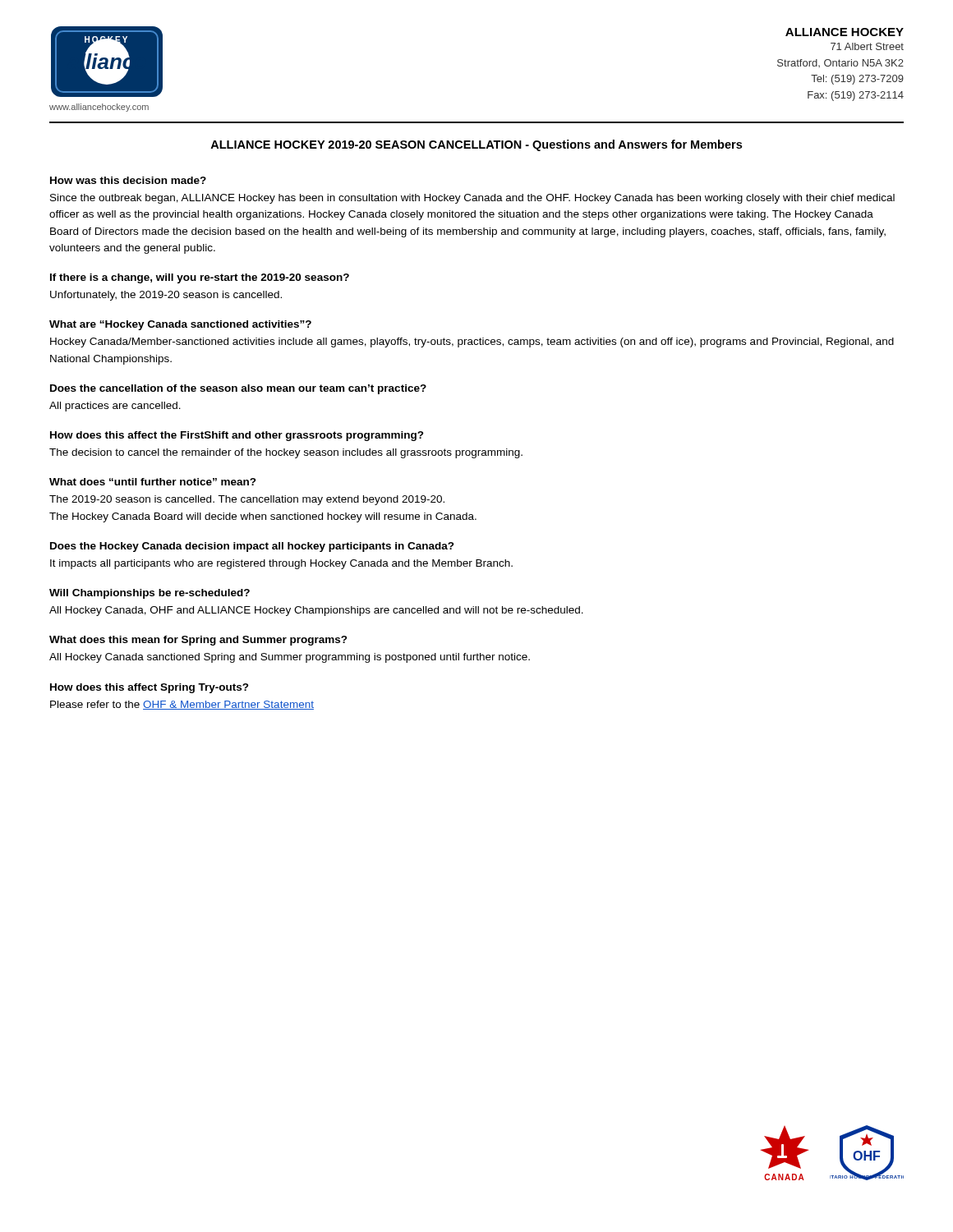Click the section header that begins "How does this affect the"
953x1232 pixels.
237,435
